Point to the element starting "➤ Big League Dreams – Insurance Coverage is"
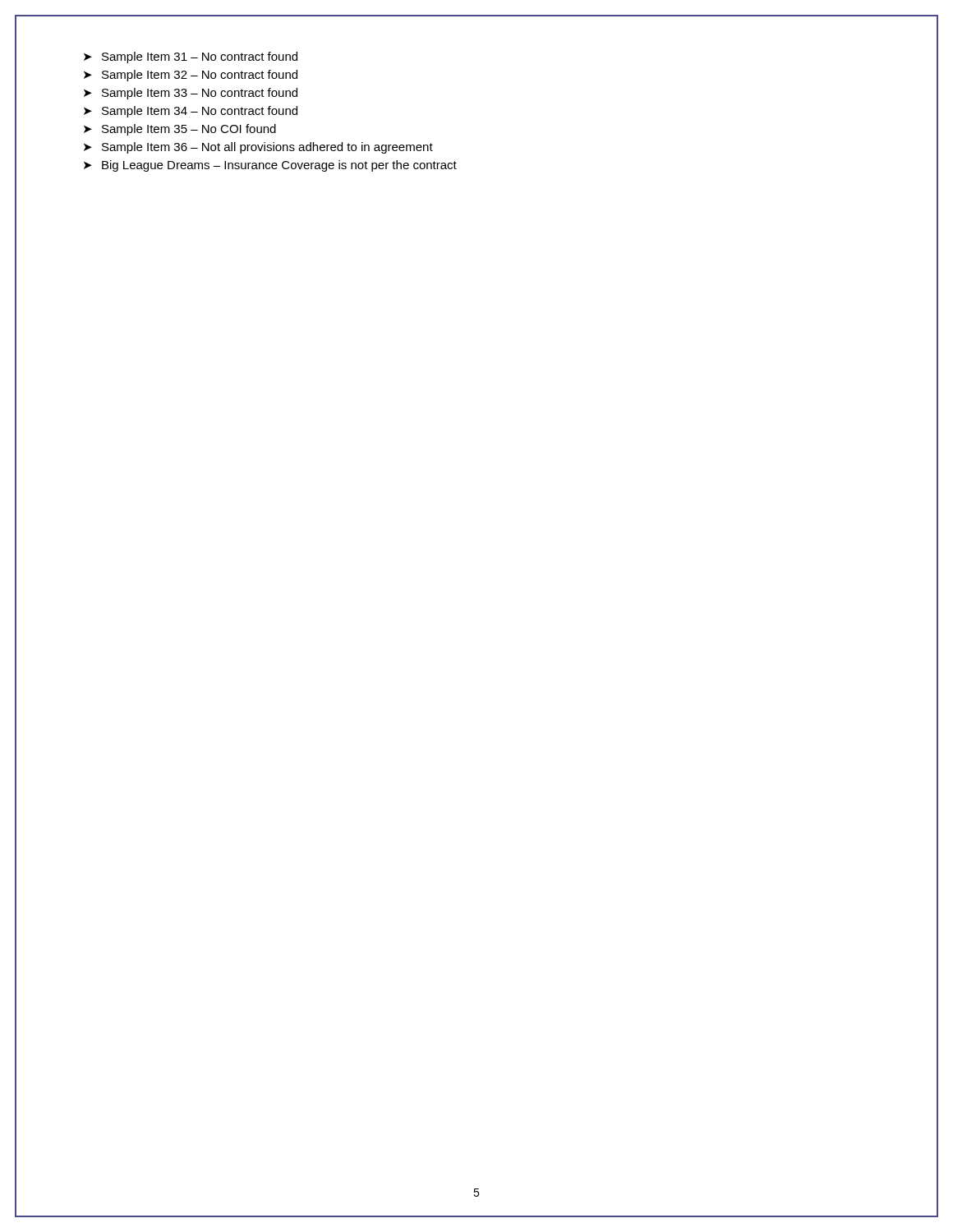Screen dimensions: 1232x953 [269, 165]
